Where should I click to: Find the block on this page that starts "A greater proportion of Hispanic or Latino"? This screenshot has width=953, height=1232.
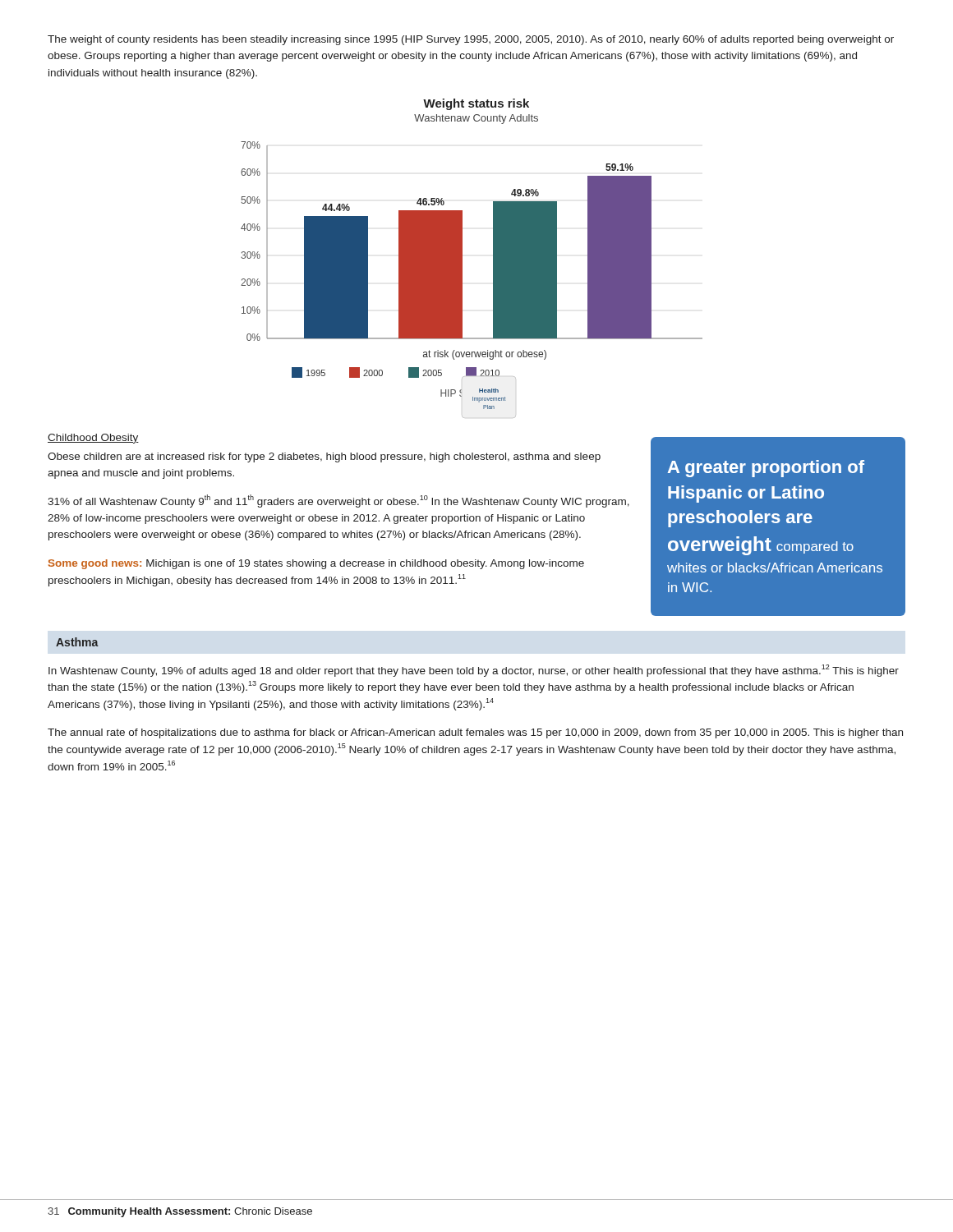[x=775, y=526]
